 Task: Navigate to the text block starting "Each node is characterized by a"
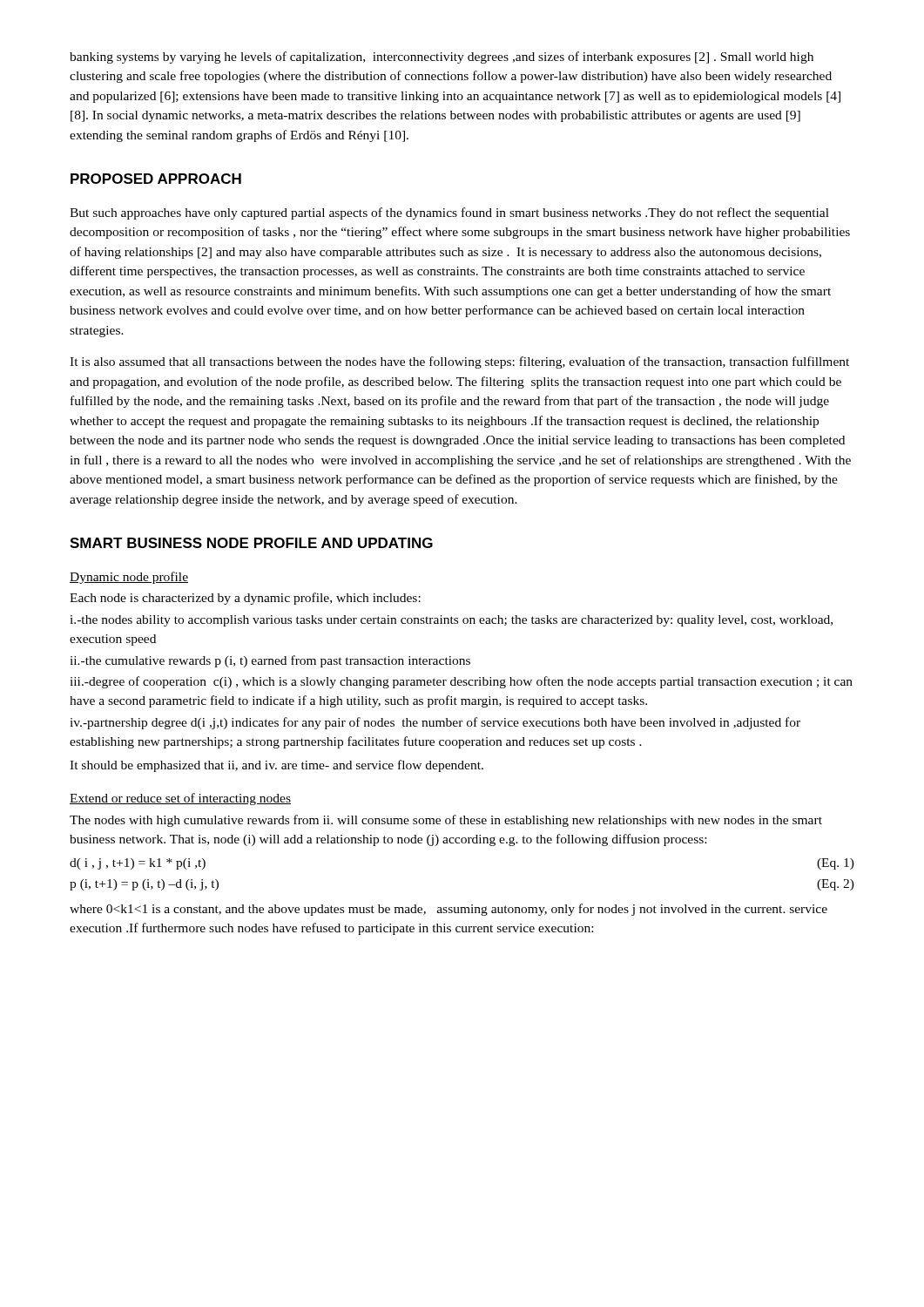245,597
